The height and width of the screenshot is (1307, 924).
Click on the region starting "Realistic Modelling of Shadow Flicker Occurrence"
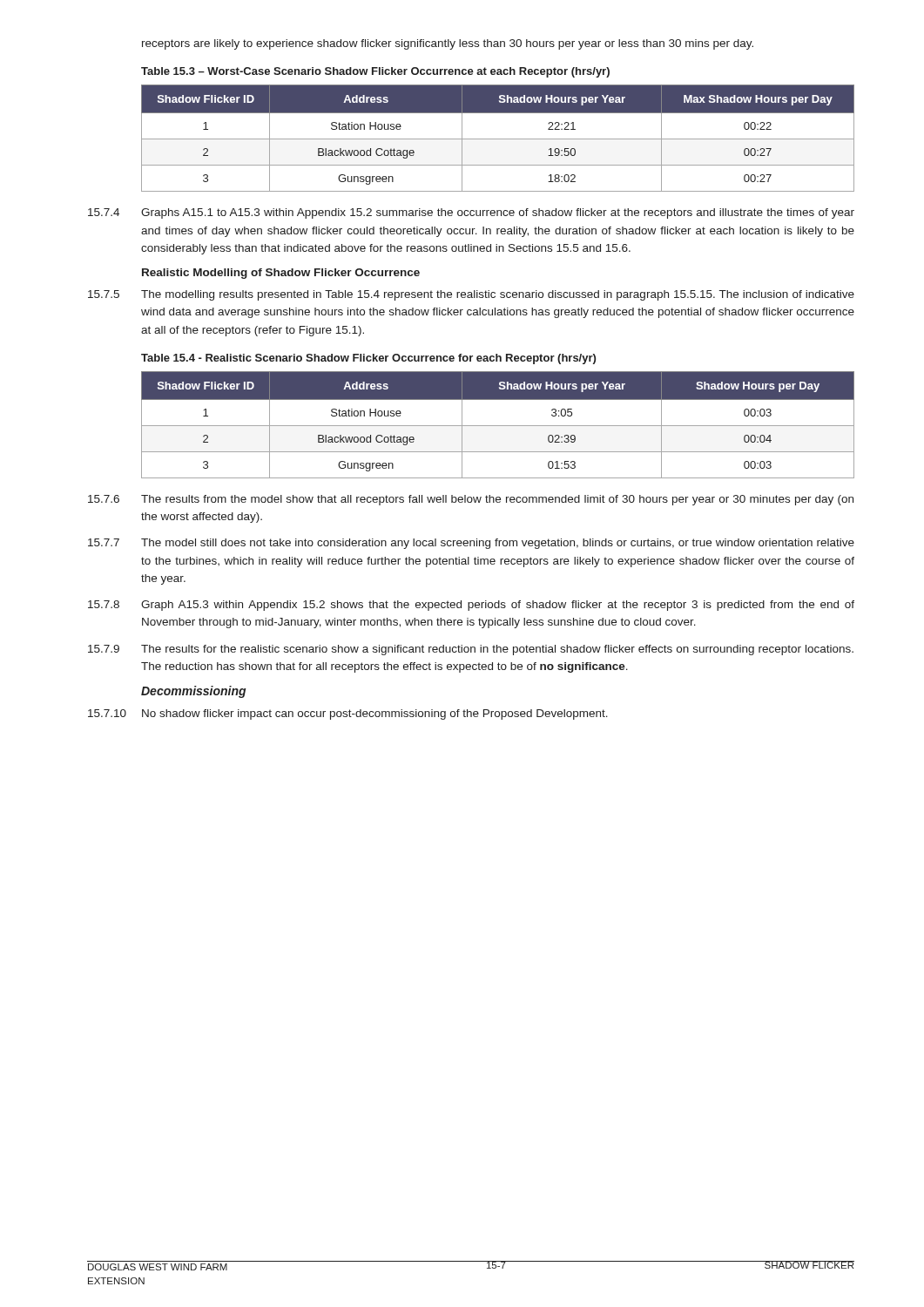pyautogui.click(x=281, y=272)
